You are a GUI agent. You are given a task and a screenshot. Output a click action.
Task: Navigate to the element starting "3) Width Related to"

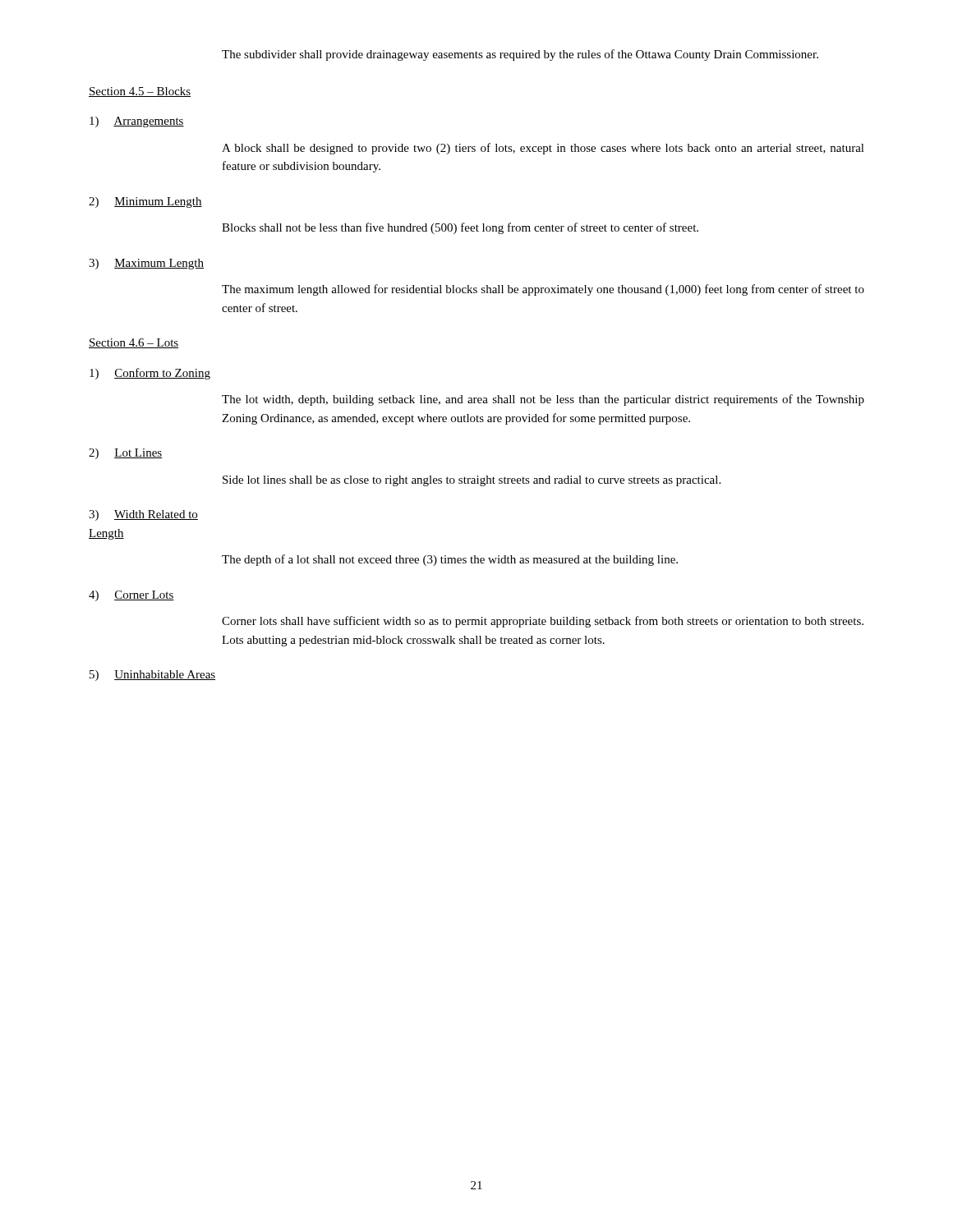pyautogui.click(x=143, y=523)
